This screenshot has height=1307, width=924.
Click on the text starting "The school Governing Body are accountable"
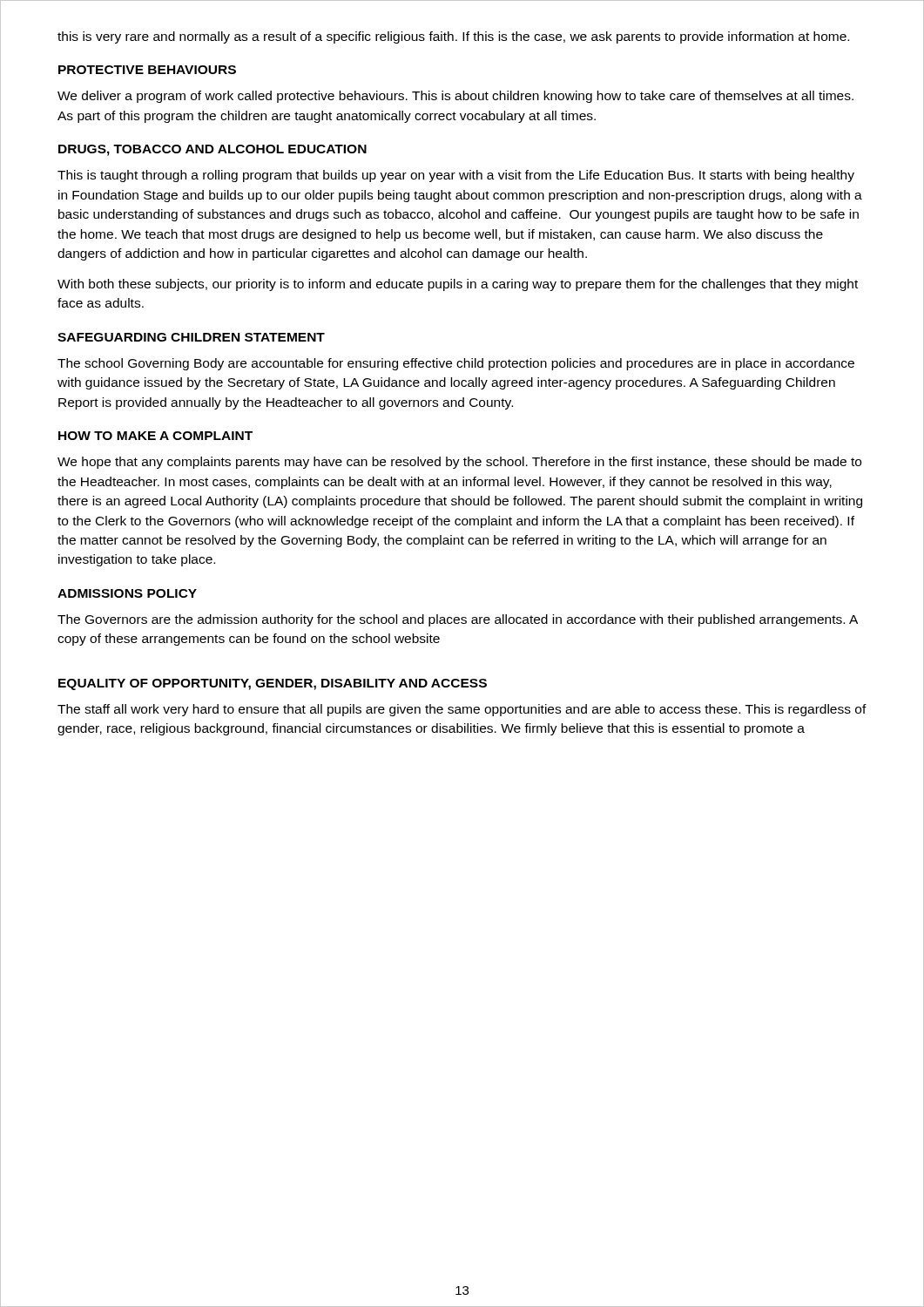(x=456, y=382)
